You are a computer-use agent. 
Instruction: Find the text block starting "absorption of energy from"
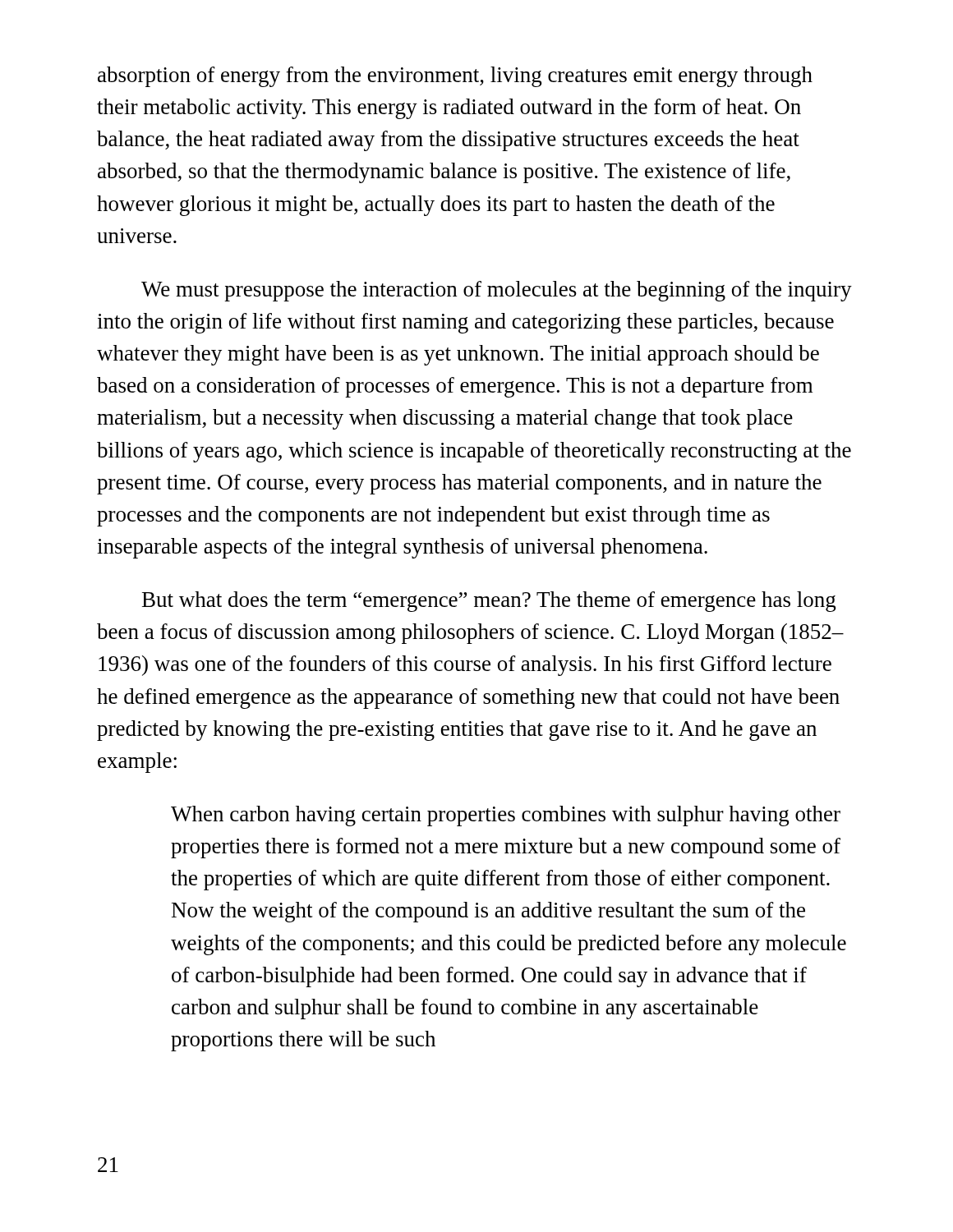(x=476, y=156)
